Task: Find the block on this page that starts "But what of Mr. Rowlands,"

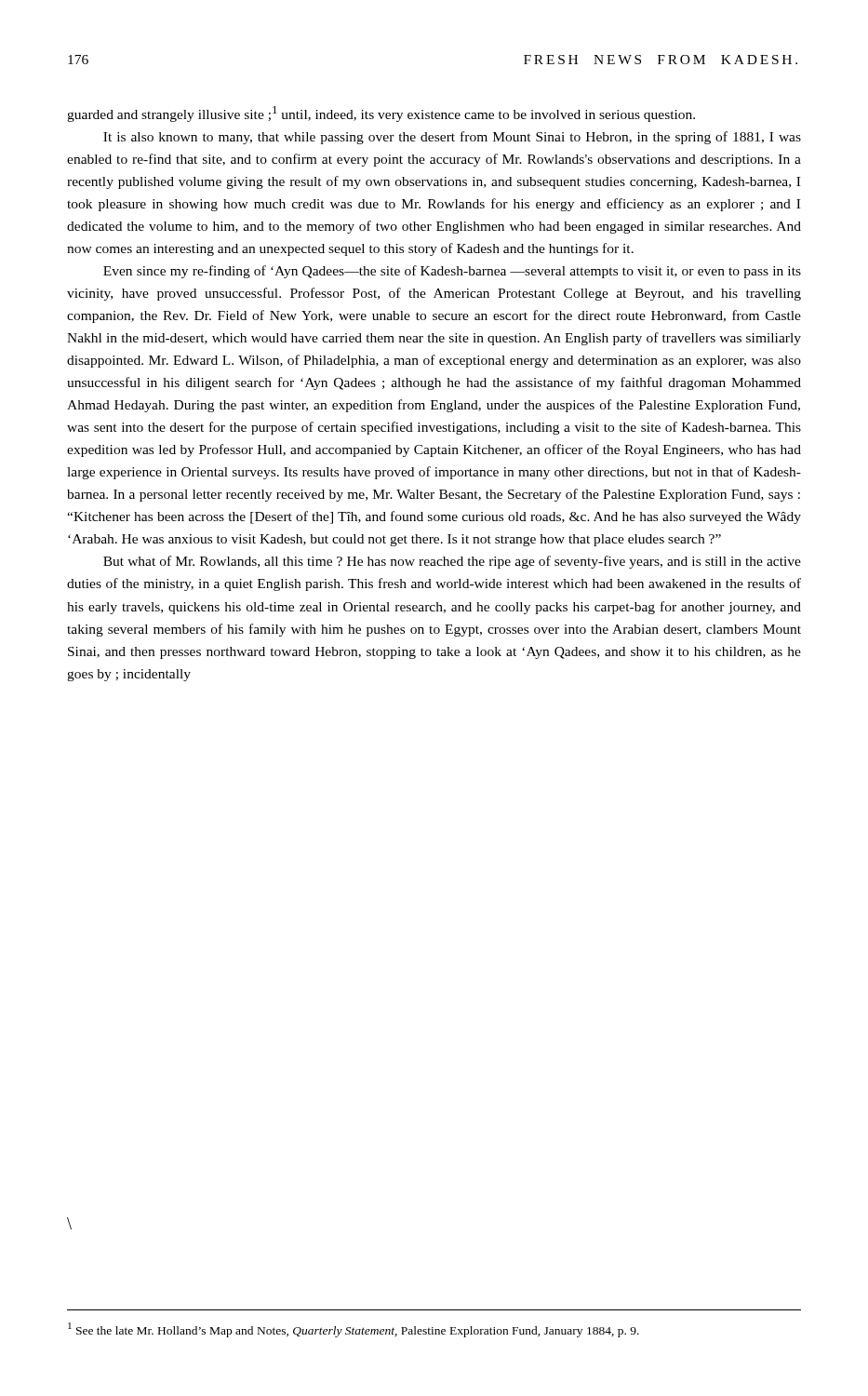Action: click(x=434, y=617)
